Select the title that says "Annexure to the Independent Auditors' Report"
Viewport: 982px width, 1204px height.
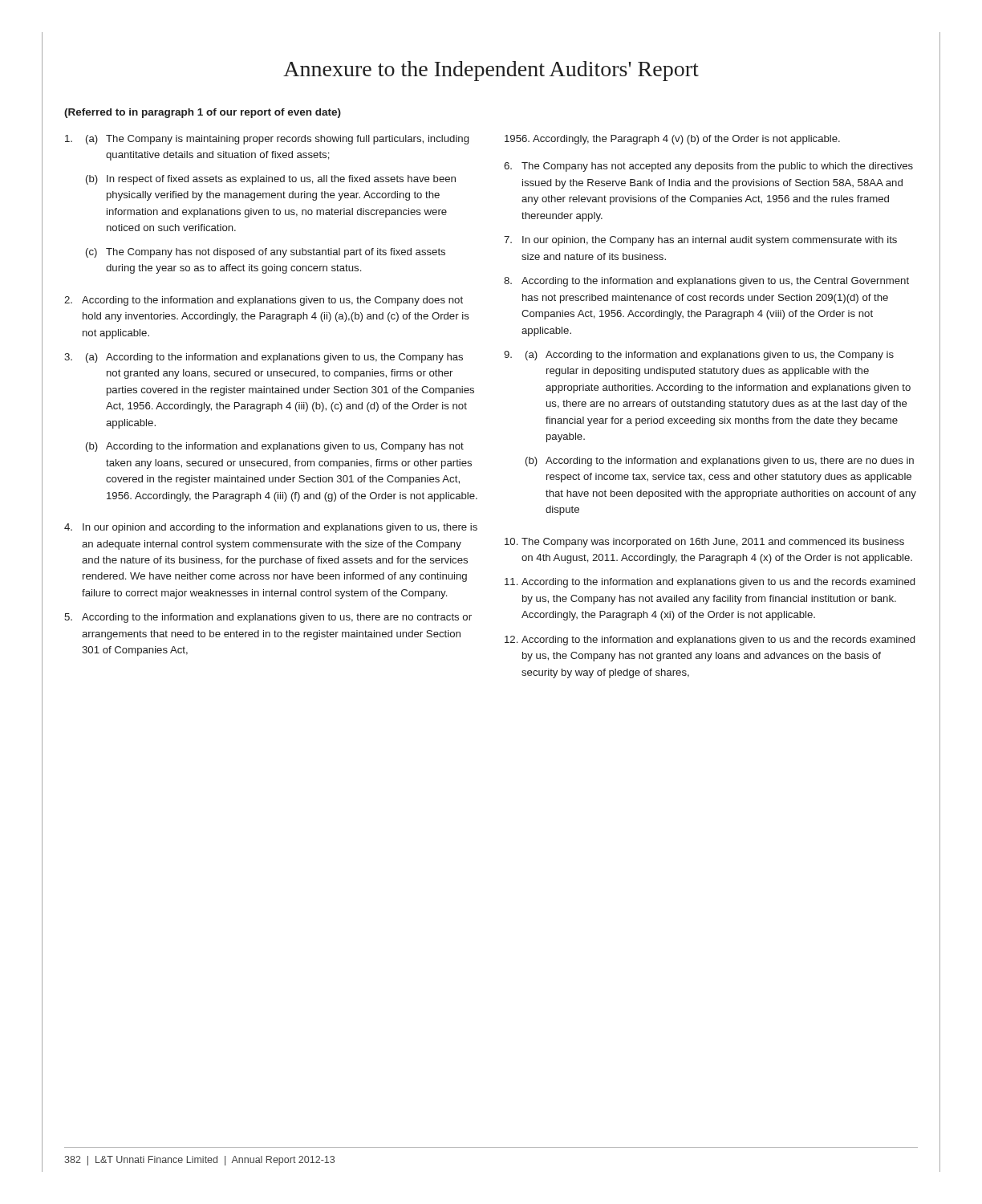491,69
